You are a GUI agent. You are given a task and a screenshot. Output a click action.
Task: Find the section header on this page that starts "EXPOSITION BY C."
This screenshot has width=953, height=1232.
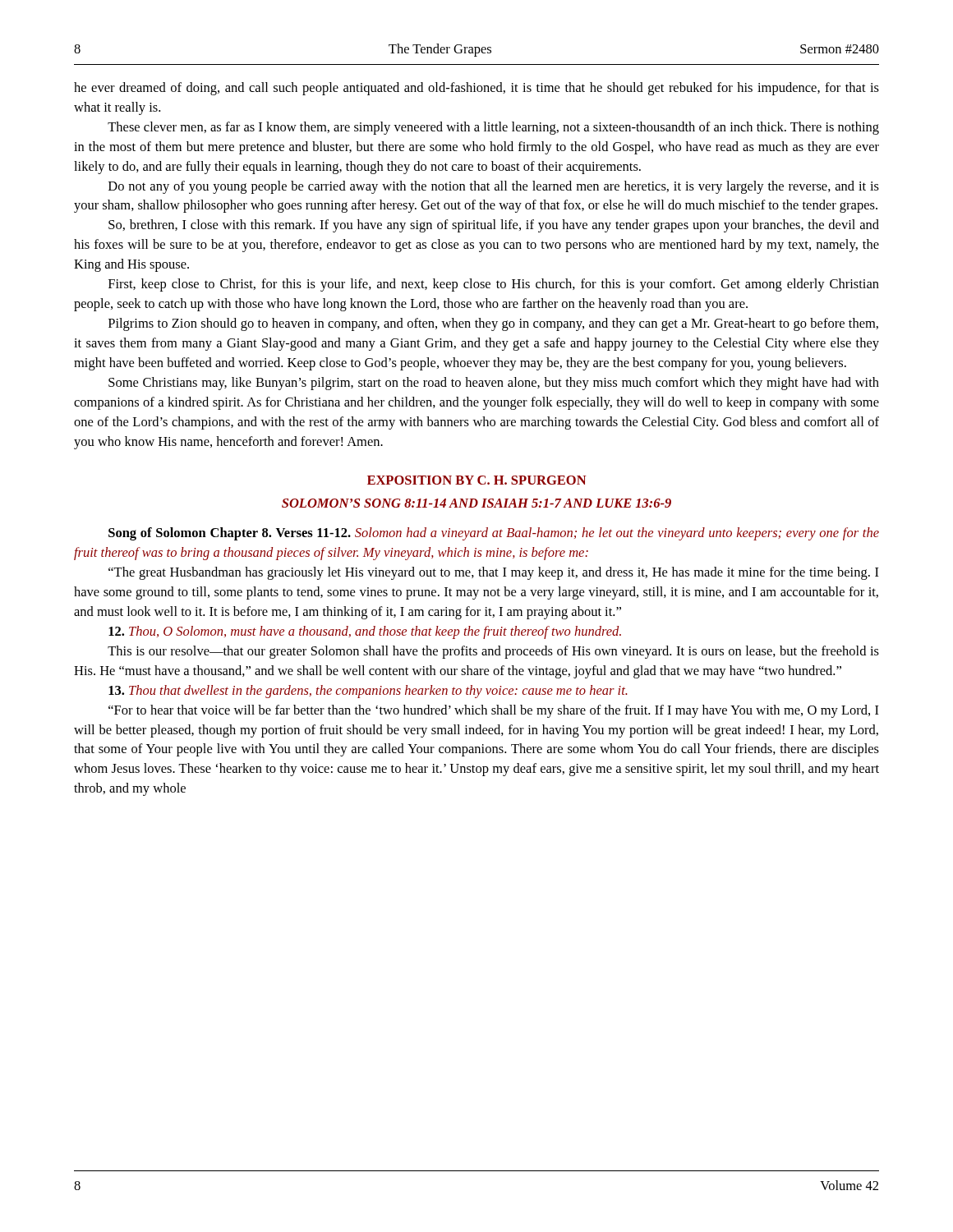(476, 480)
